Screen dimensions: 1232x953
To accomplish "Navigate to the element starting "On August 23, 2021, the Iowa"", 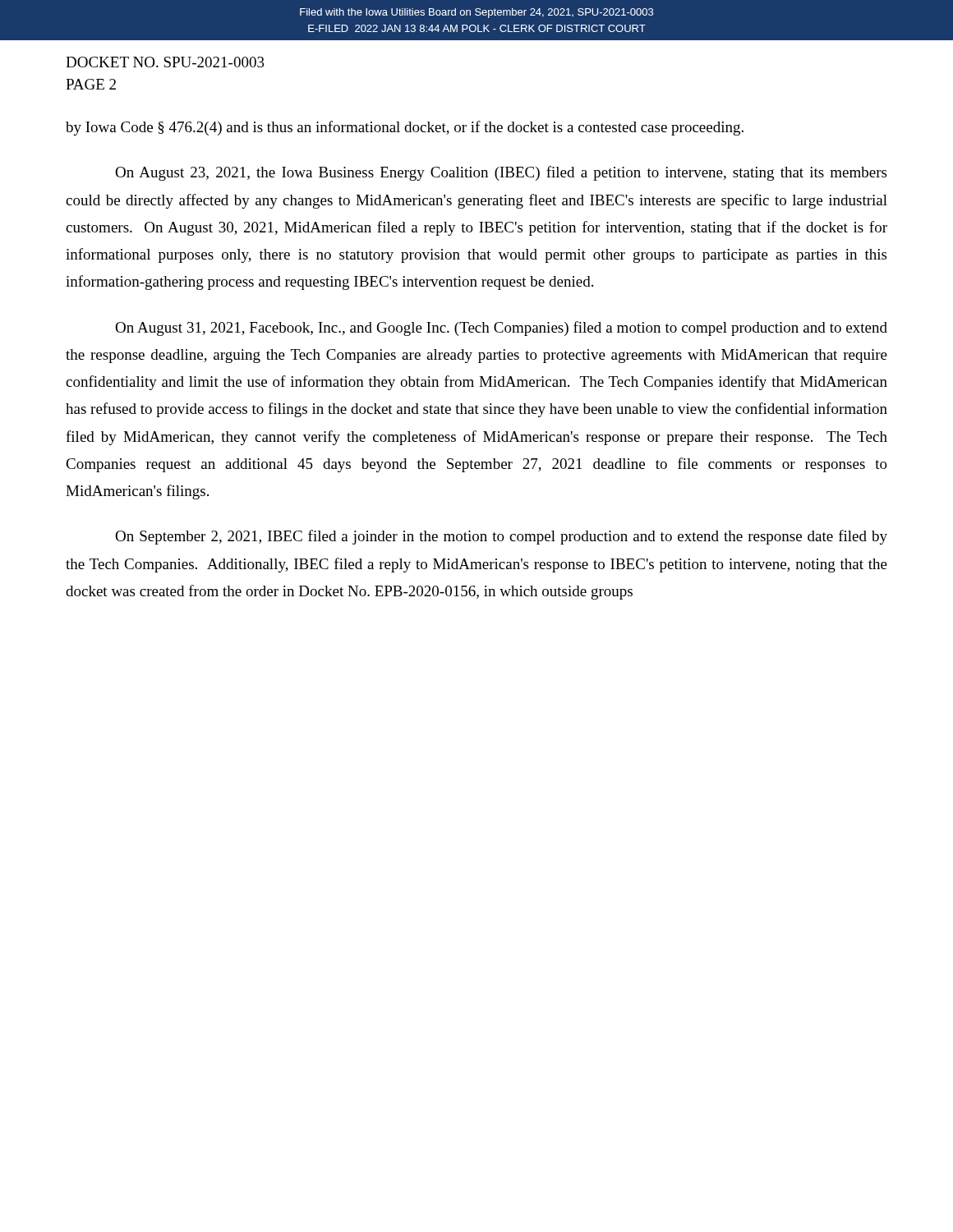I will (476, 227).
